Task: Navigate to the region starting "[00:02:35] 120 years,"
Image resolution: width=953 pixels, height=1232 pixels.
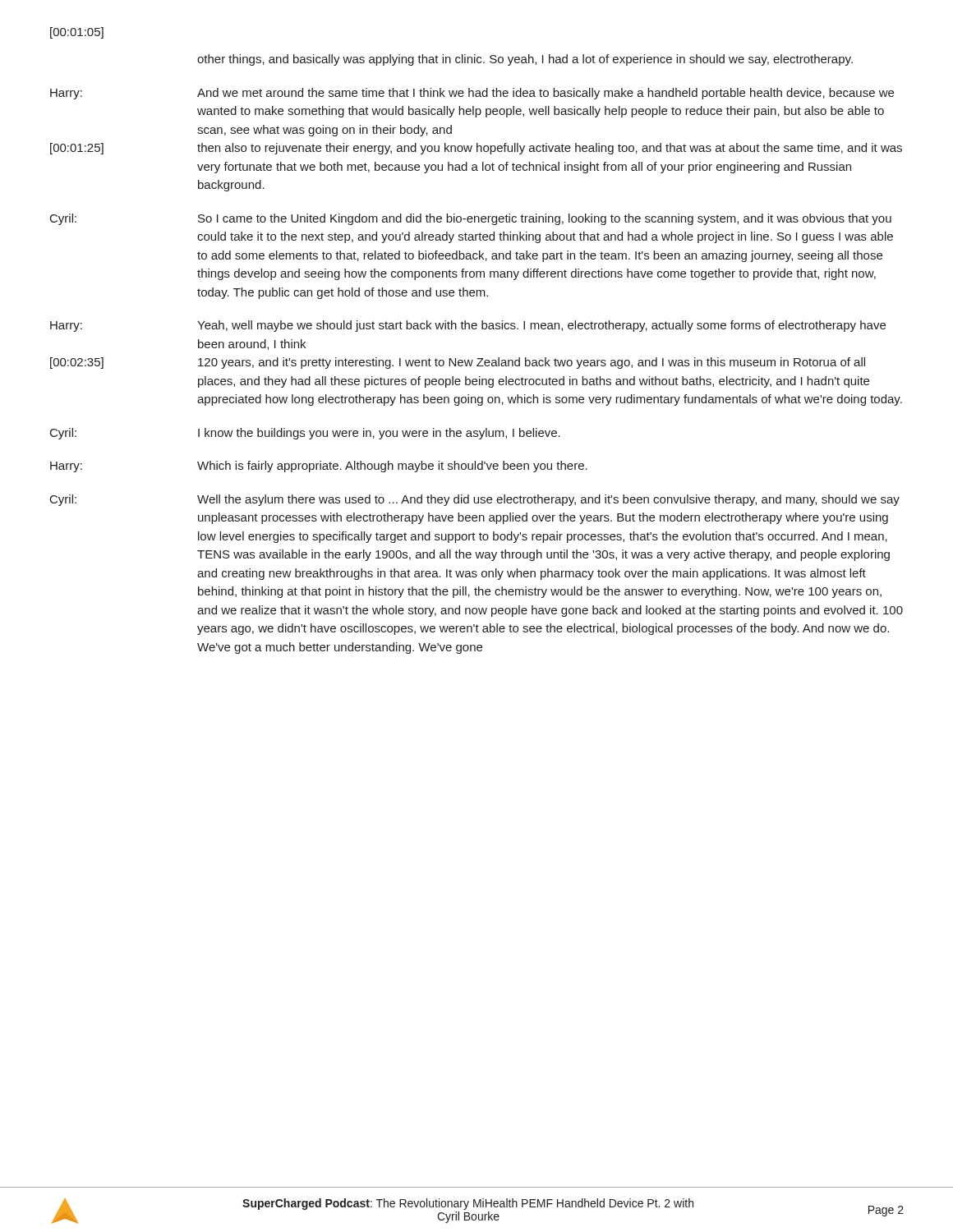Action: [x=476, y=381]
